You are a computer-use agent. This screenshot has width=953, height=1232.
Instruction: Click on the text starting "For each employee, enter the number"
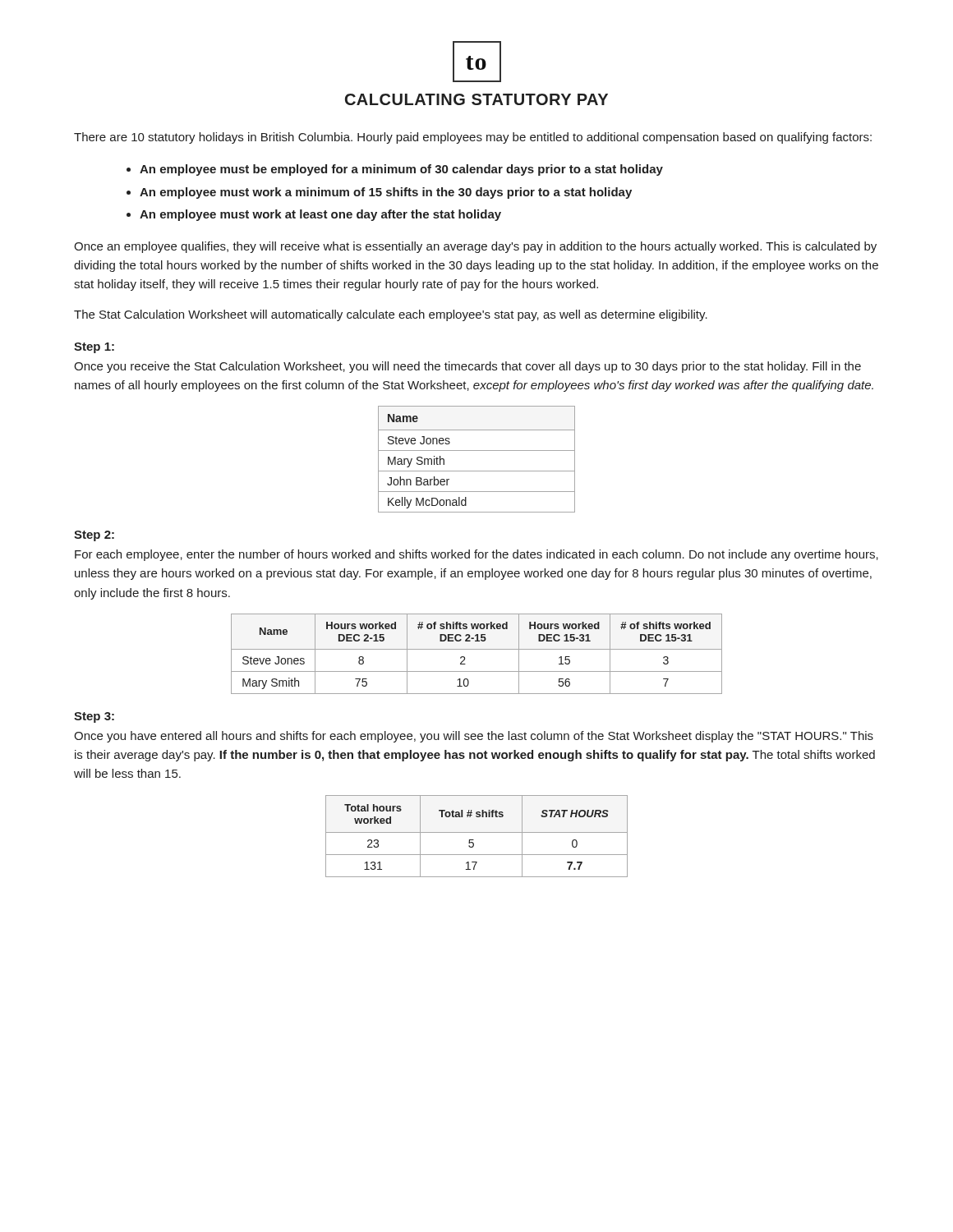[476, 573]
